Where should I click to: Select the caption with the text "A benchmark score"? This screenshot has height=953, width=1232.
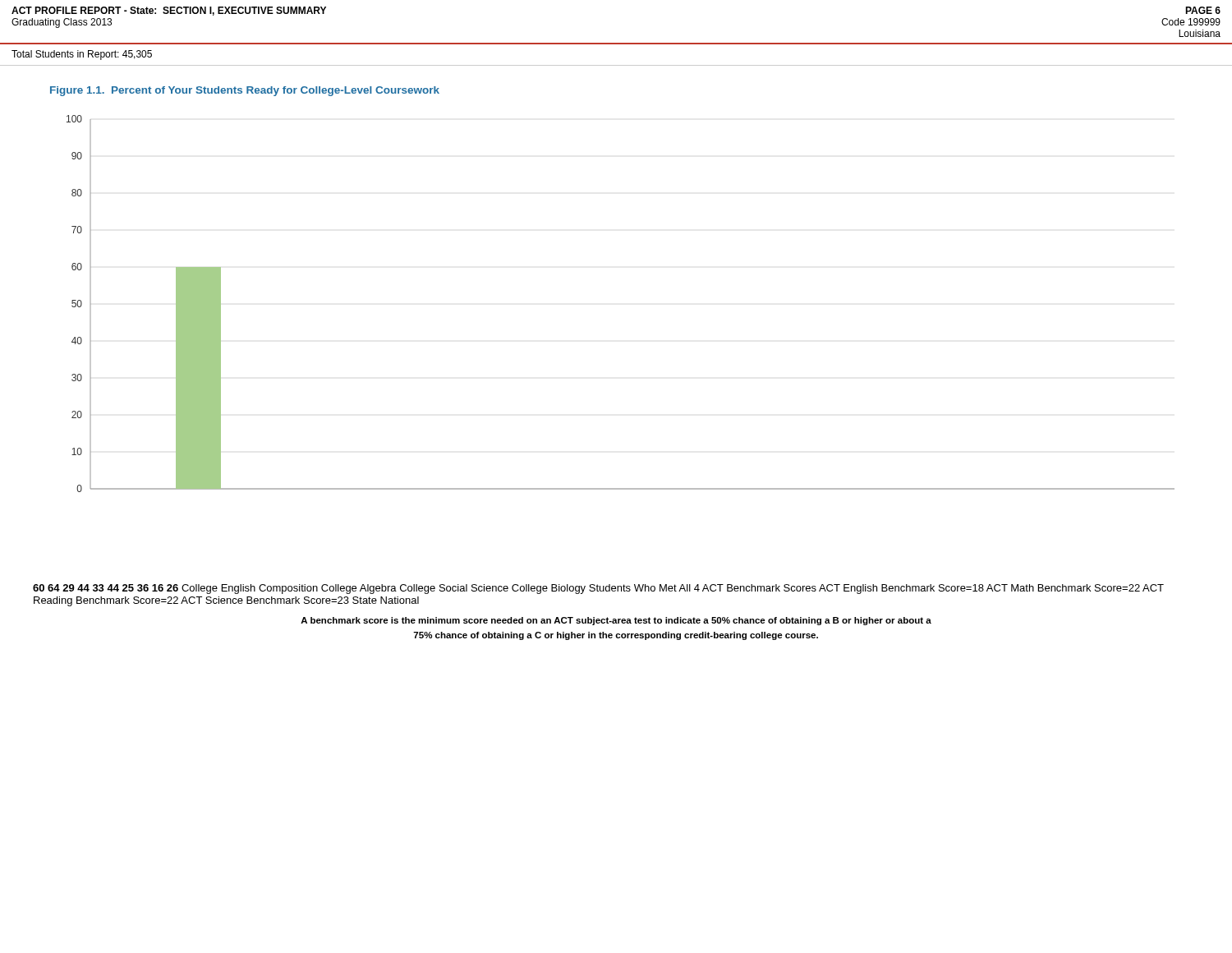click(616, 628)
